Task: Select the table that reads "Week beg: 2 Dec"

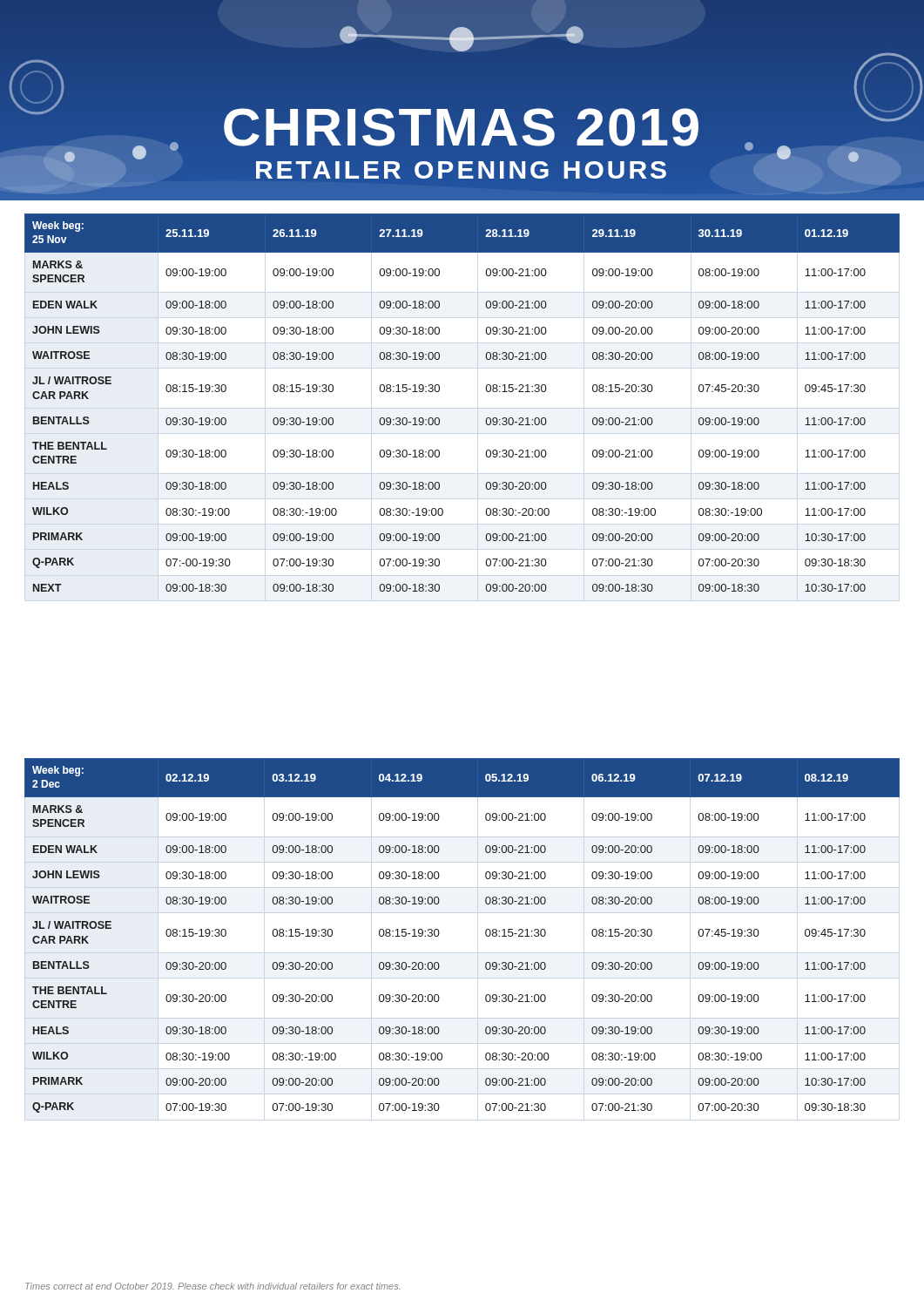Action: (x=462, y=939)
